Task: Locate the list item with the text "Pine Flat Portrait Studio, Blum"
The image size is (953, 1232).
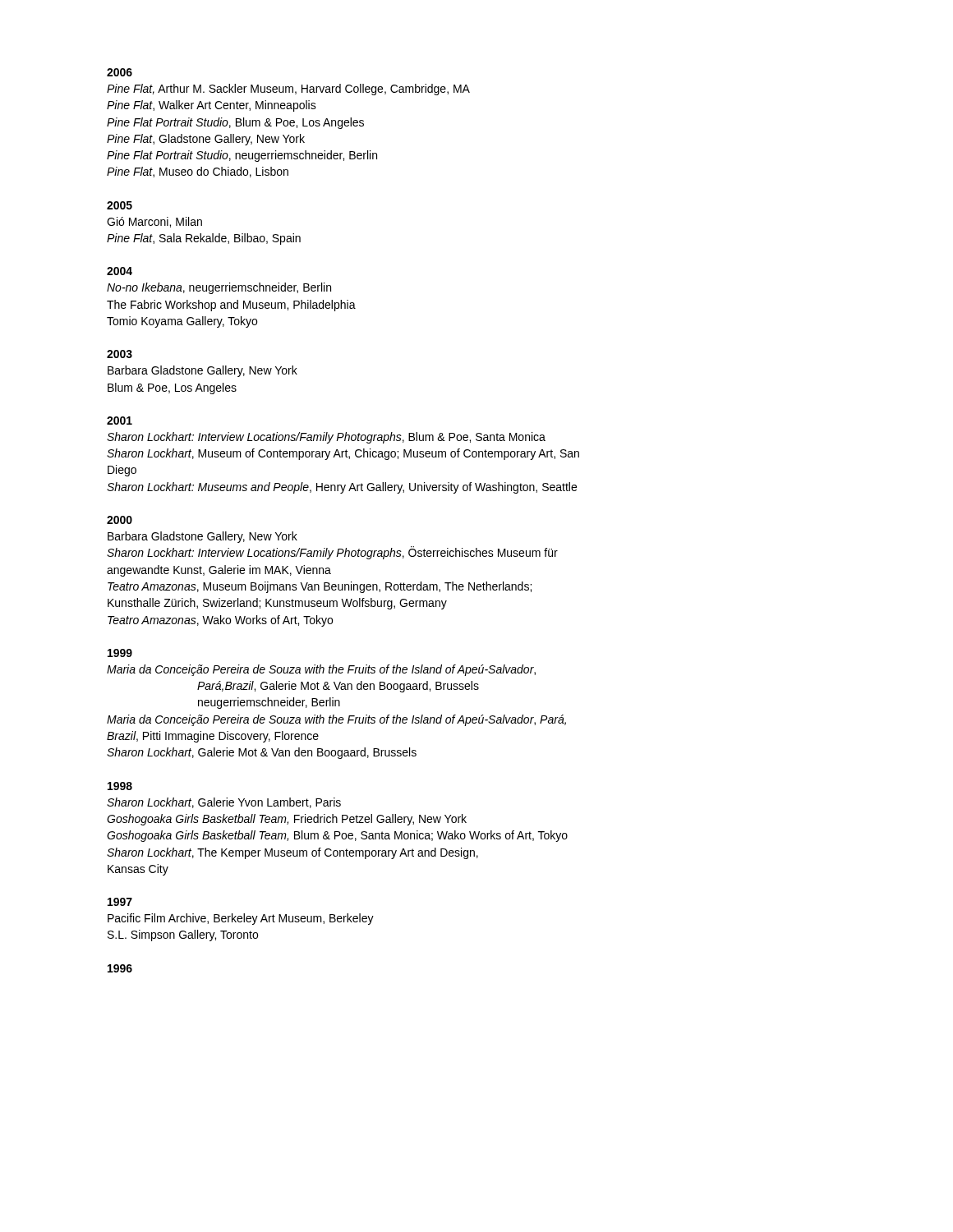Action: (x=236, y=122)
